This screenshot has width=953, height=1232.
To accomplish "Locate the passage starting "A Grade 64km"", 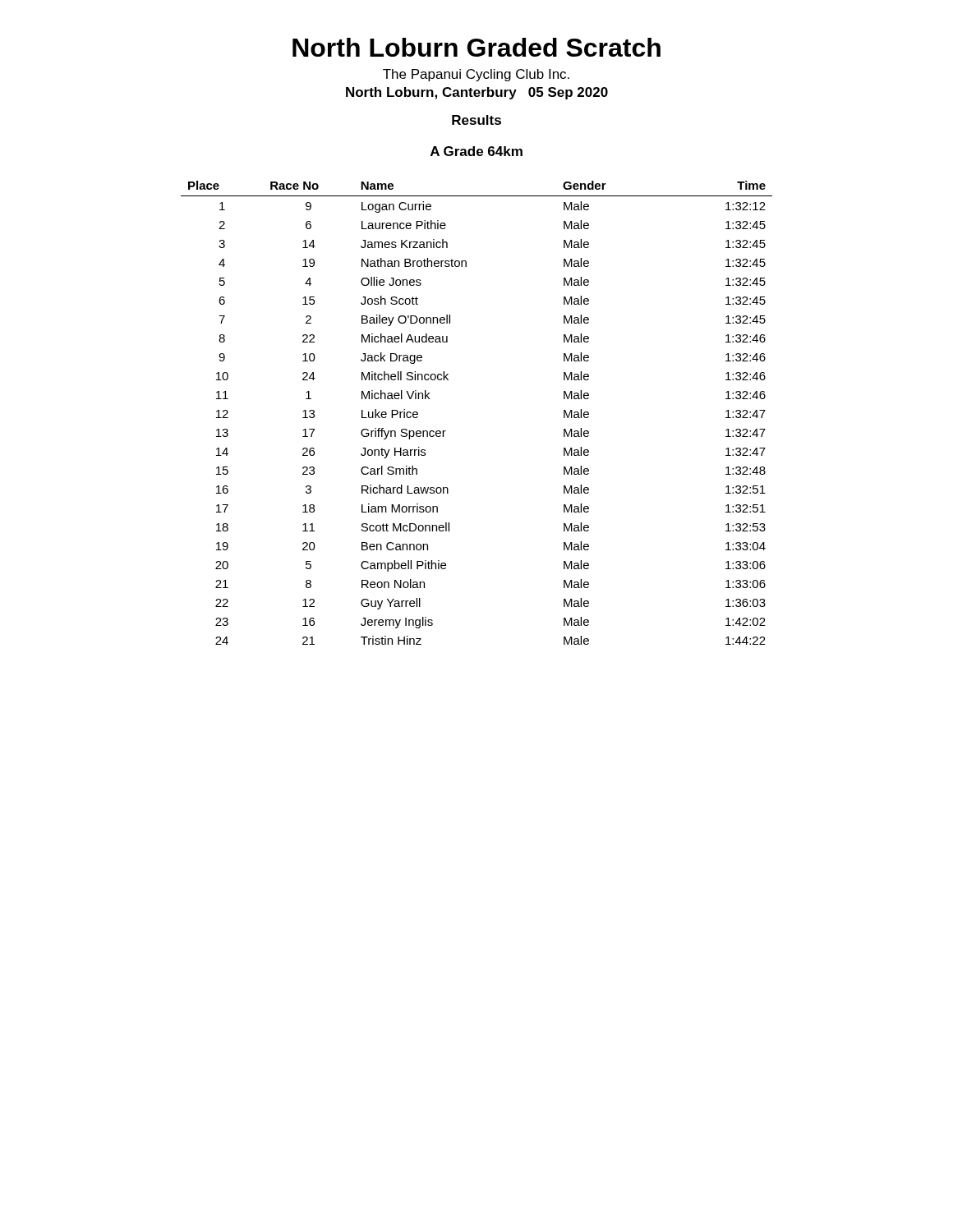I will (x=476, y=152).
